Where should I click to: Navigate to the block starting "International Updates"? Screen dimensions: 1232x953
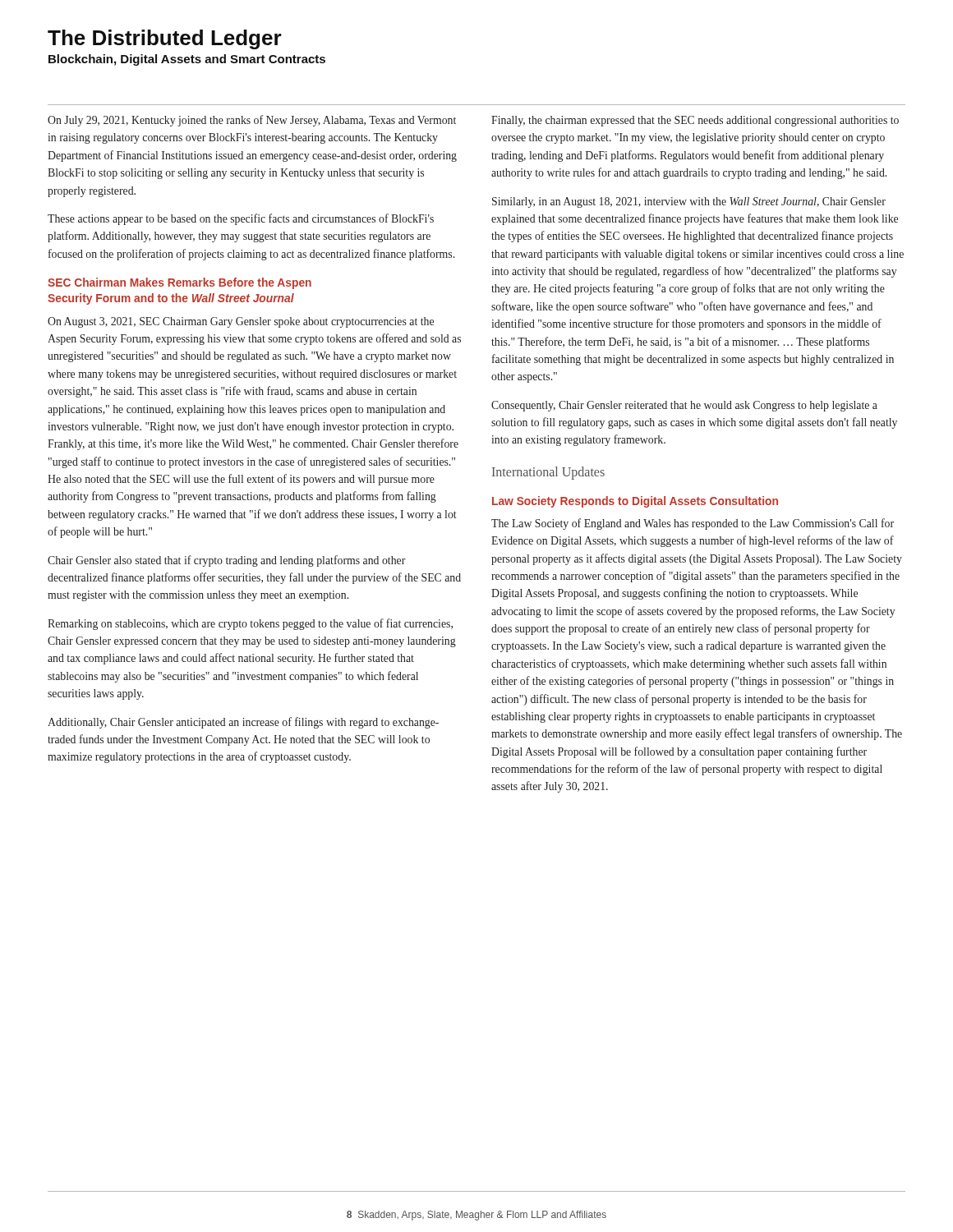click(548, 472)
